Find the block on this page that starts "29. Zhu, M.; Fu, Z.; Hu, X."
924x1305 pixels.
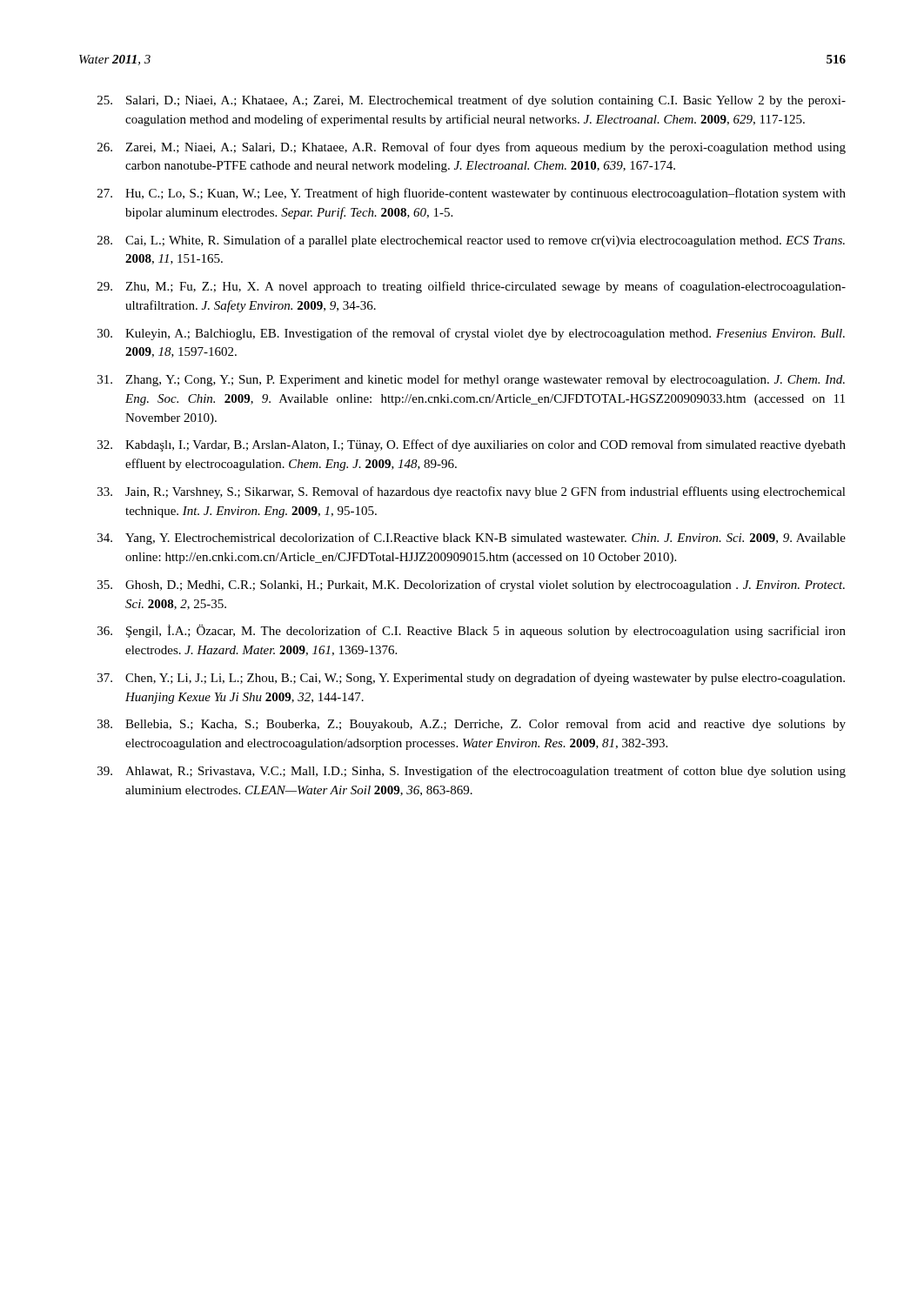pos(462,296)
